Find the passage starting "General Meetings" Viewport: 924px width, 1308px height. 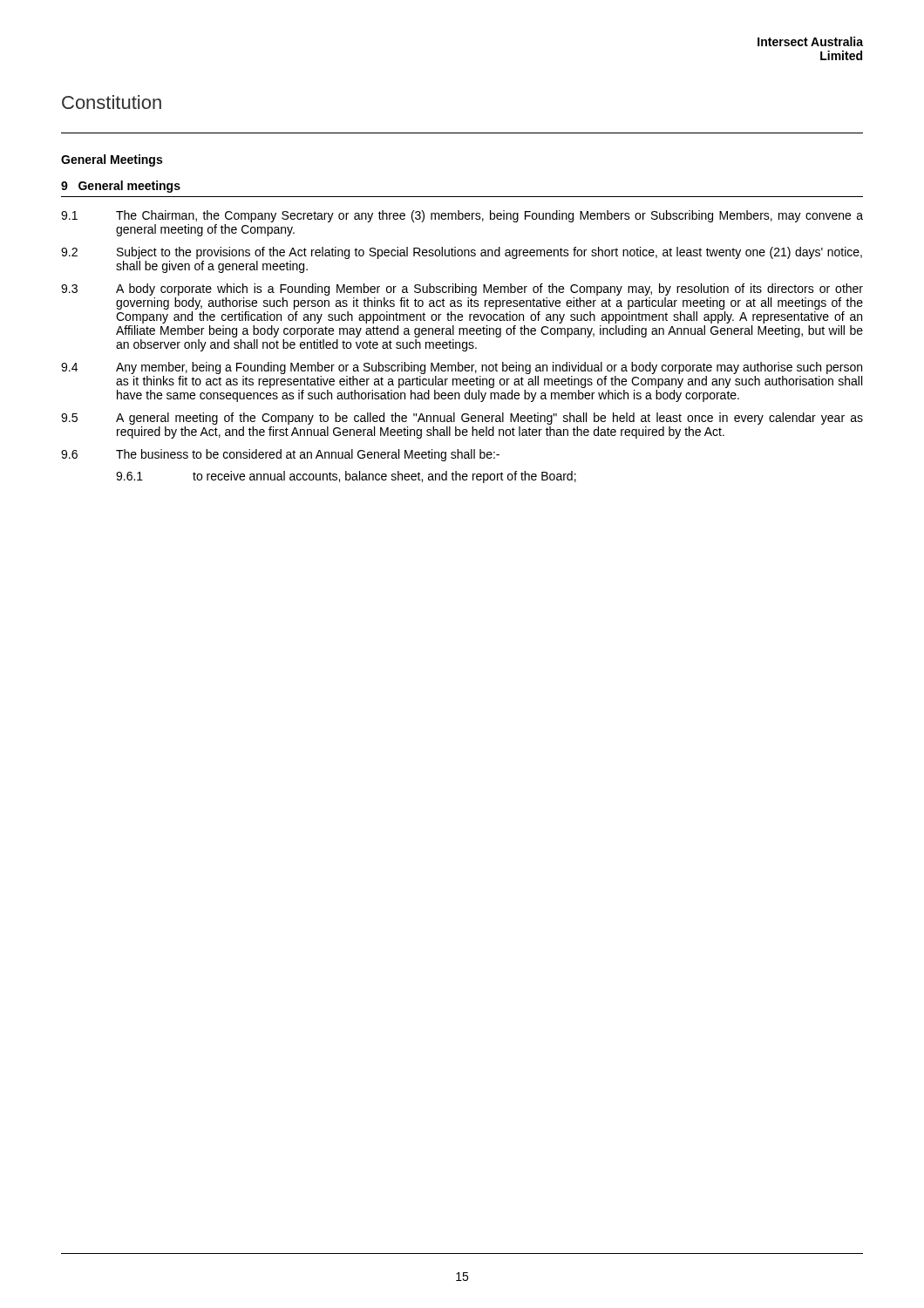pyautogui.click(x=112, y=160)
